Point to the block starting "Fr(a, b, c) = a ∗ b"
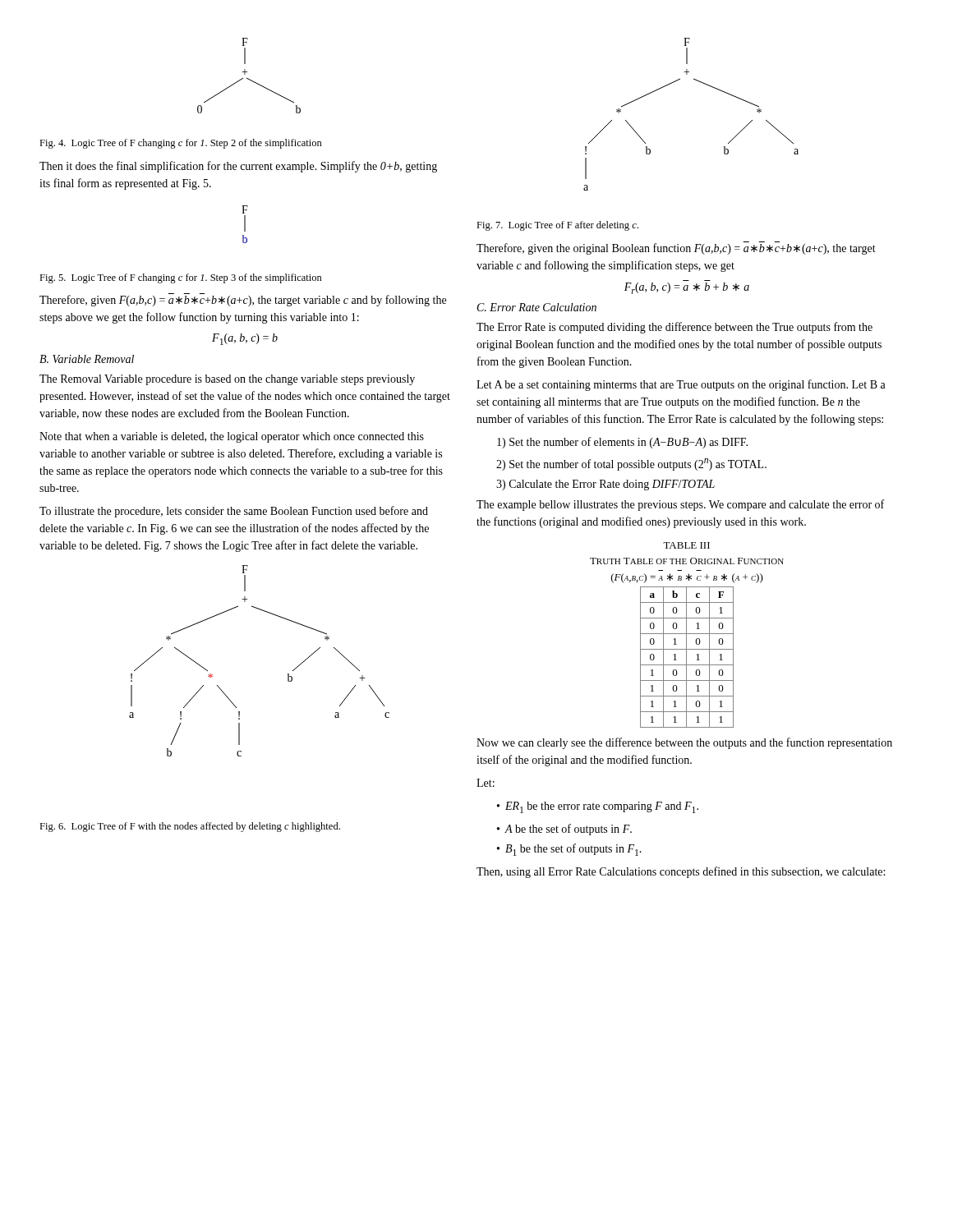Image resolution: width=953 pixels, height=1232 pixels. click(687, 288)
